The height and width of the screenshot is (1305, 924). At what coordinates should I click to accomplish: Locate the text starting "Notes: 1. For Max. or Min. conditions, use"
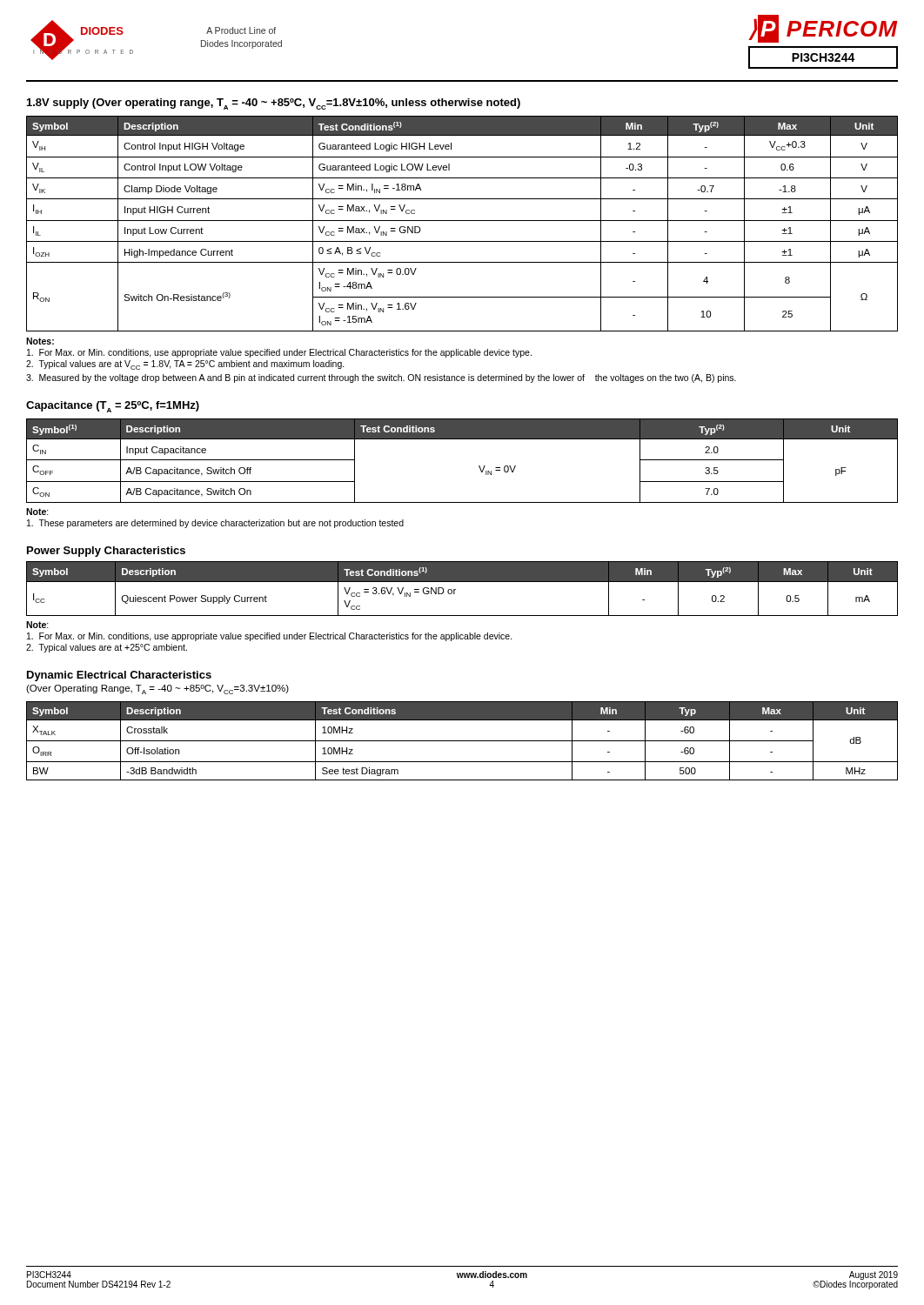(x=462, y=360)
